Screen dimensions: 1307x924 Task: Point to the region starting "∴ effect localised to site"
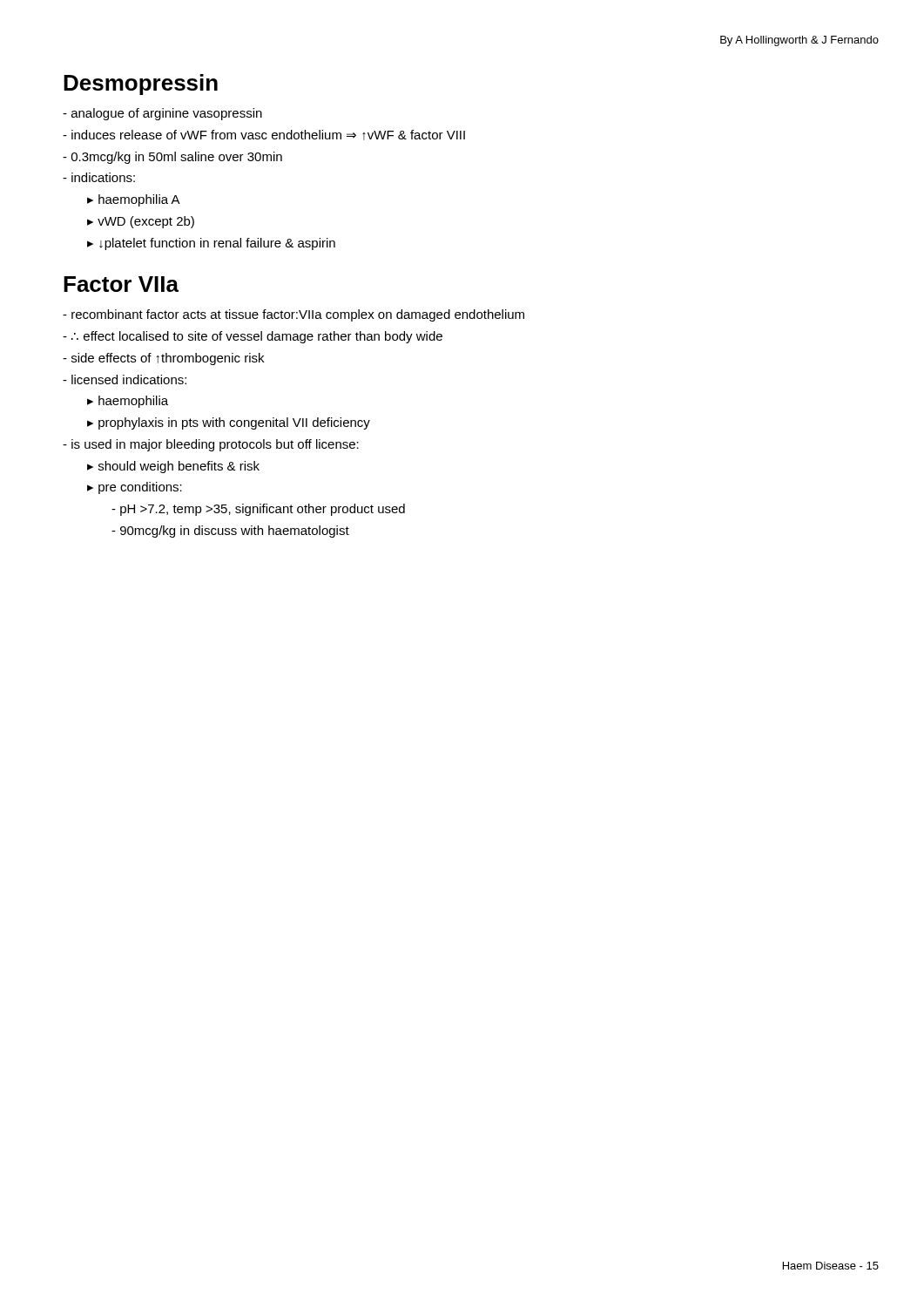tap(253, 336)
